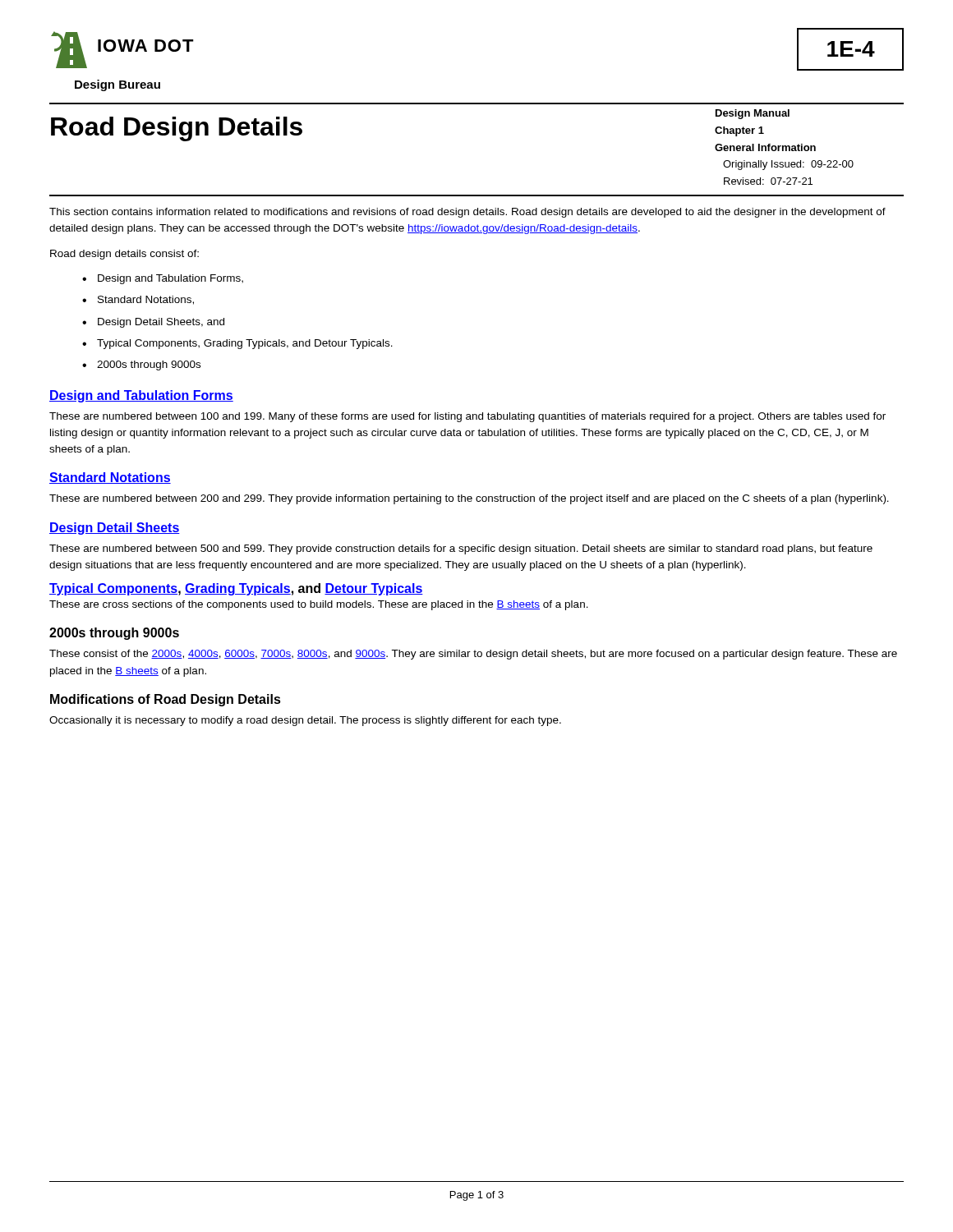Navigate to the element starting "Design Manual Chapter"
The width and height of the screenshot is (953, 1232).
click(784, 147)
